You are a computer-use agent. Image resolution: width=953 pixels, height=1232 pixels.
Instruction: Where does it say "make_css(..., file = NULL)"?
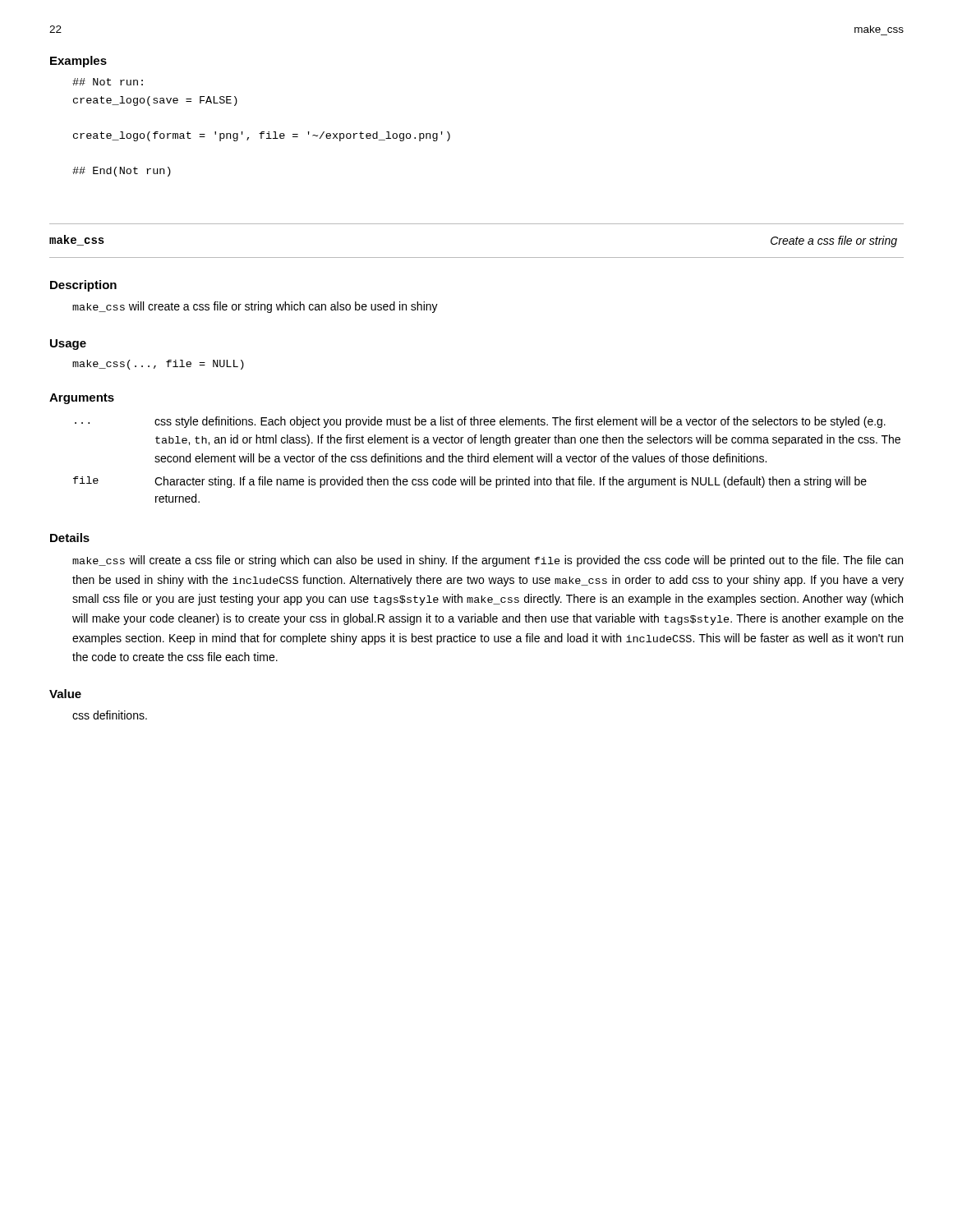point(159,365)
